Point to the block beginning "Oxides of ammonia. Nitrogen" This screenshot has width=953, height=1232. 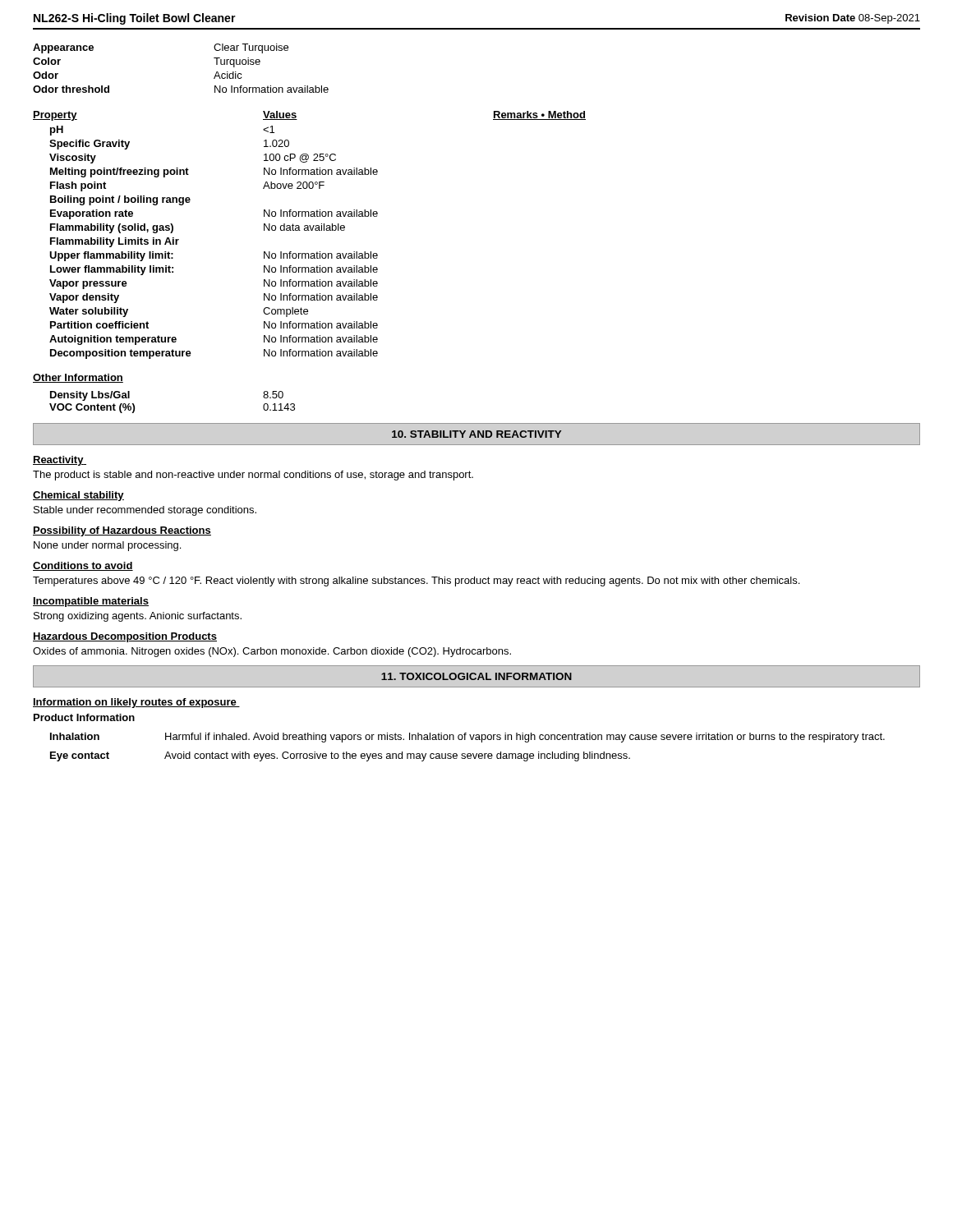point(476,651)
